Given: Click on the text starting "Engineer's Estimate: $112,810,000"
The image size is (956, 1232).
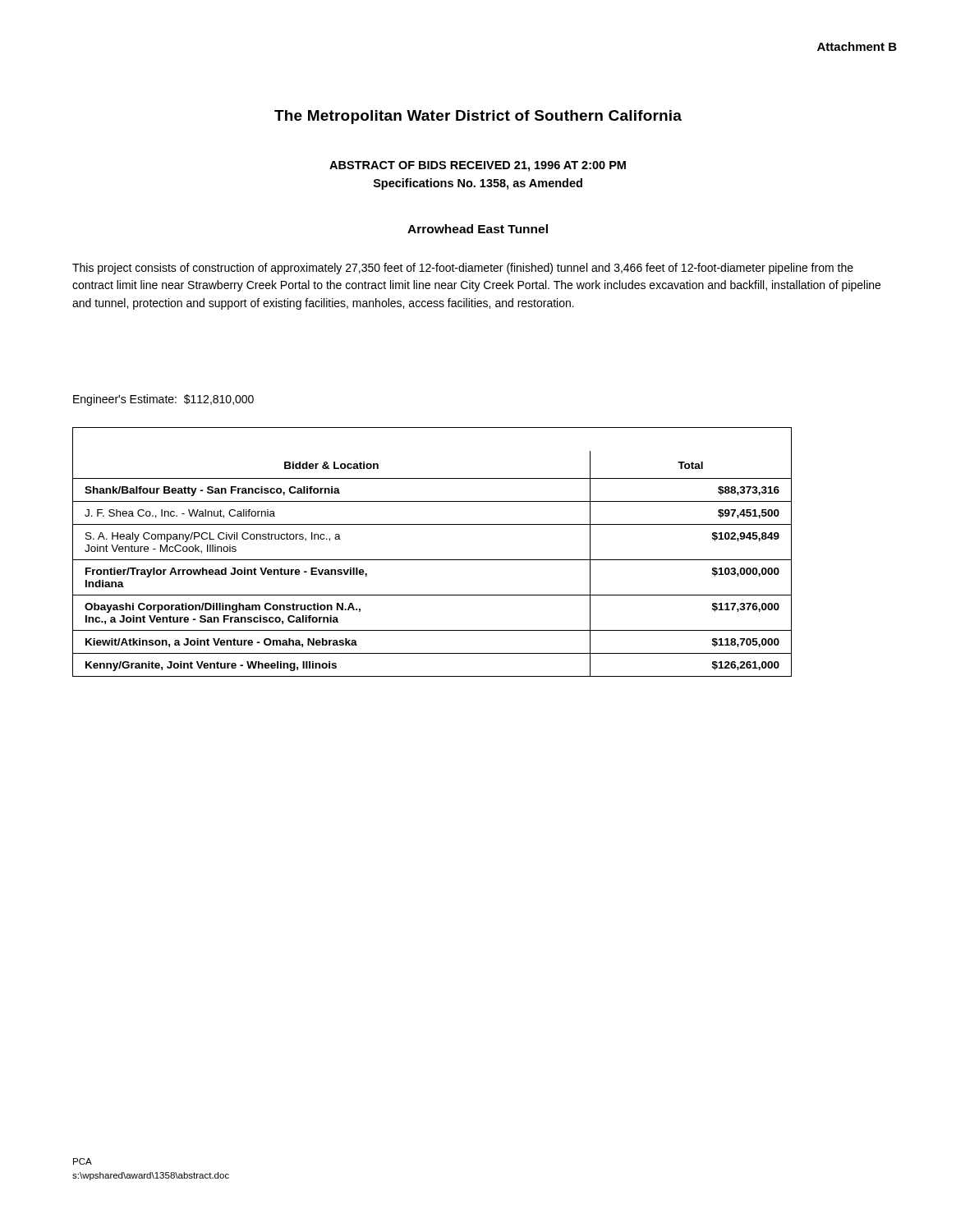Looking at the screenshot, I should click(163, 399).
